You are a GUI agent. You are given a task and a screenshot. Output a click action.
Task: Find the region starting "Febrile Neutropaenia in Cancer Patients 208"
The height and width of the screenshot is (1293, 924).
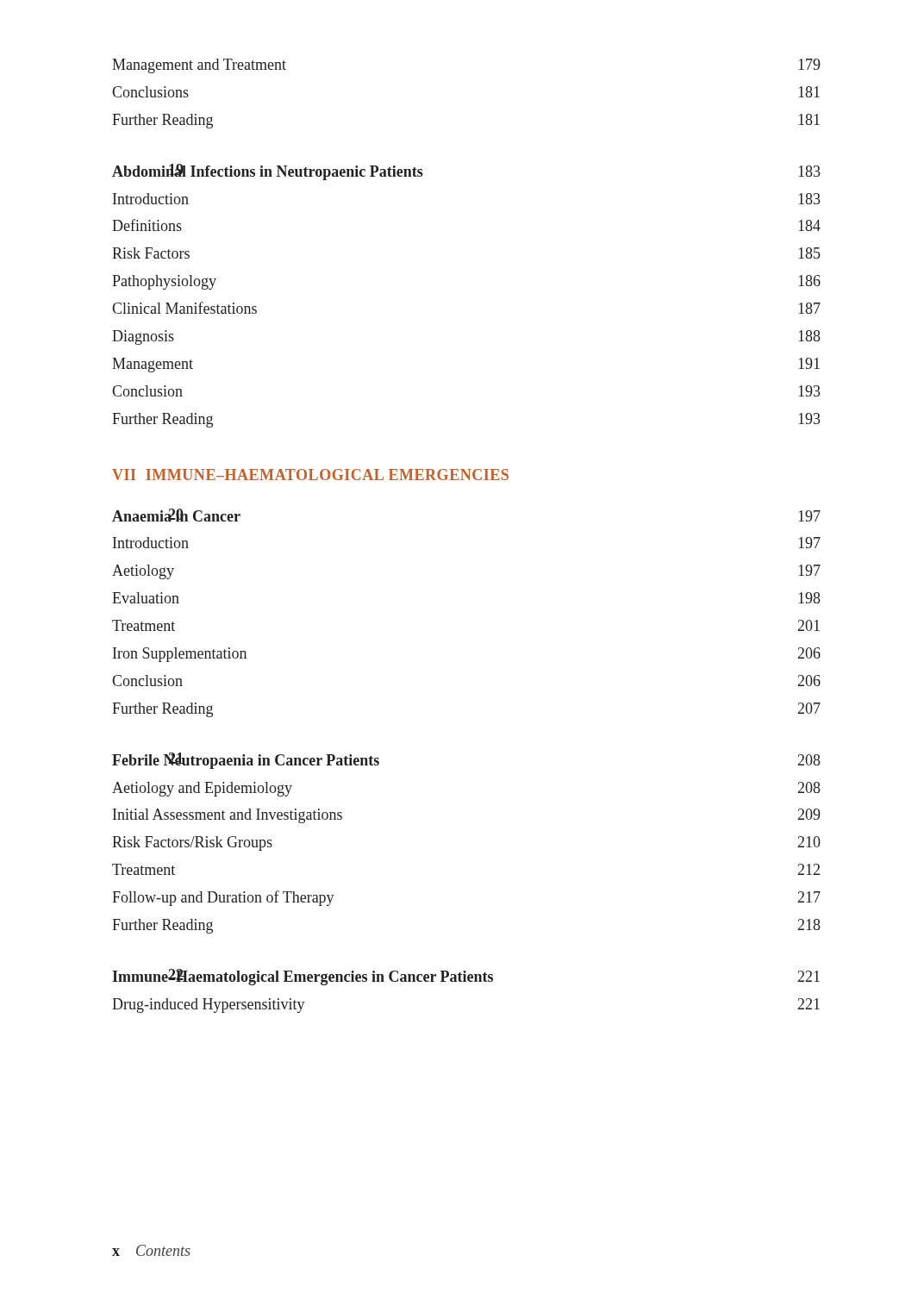point(250,761)
